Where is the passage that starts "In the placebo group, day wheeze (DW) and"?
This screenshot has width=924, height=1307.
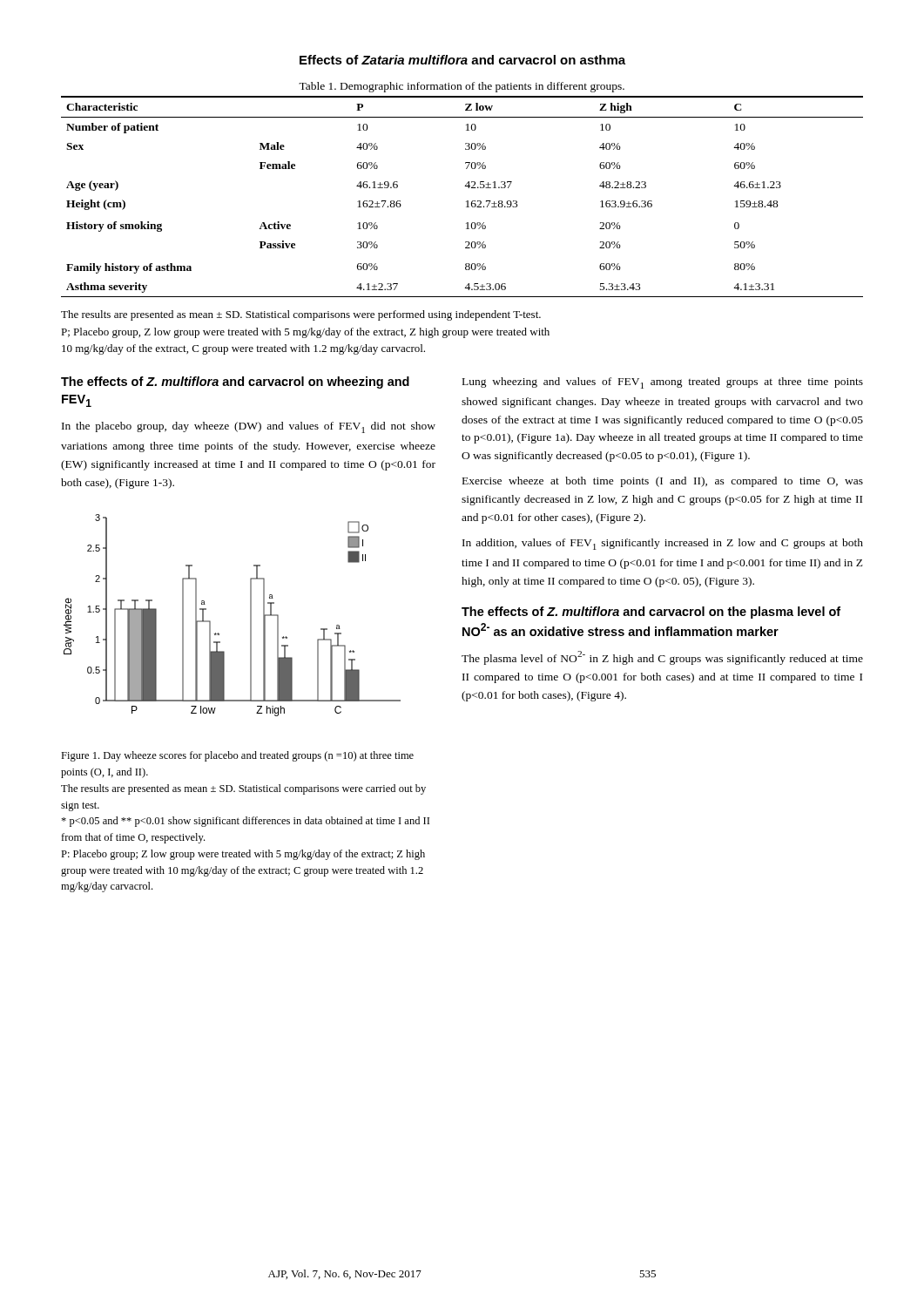(248, 454)
